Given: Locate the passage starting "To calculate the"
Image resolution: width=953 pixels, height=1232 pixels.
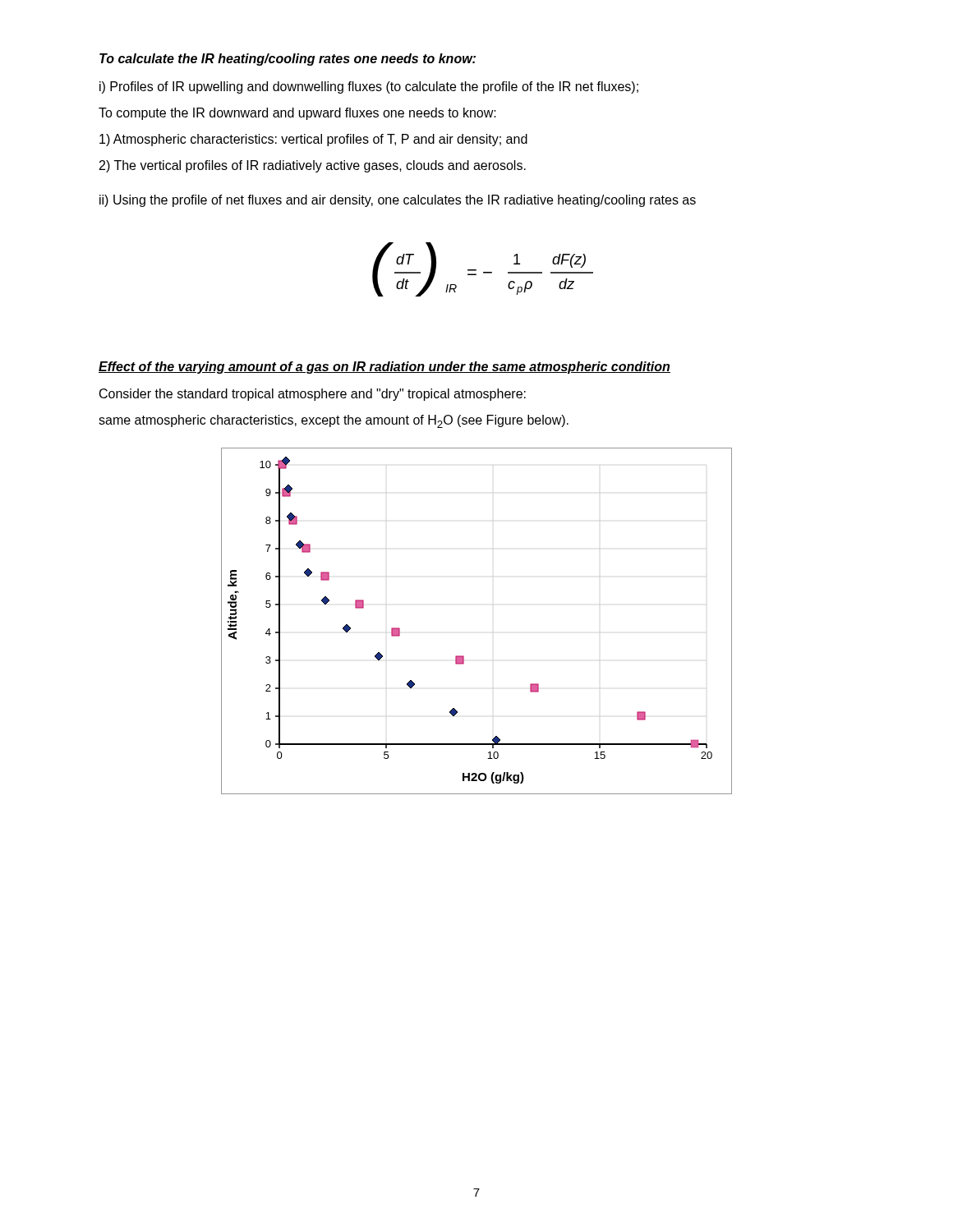Looking at the screenshot, I should pos(476,59).
